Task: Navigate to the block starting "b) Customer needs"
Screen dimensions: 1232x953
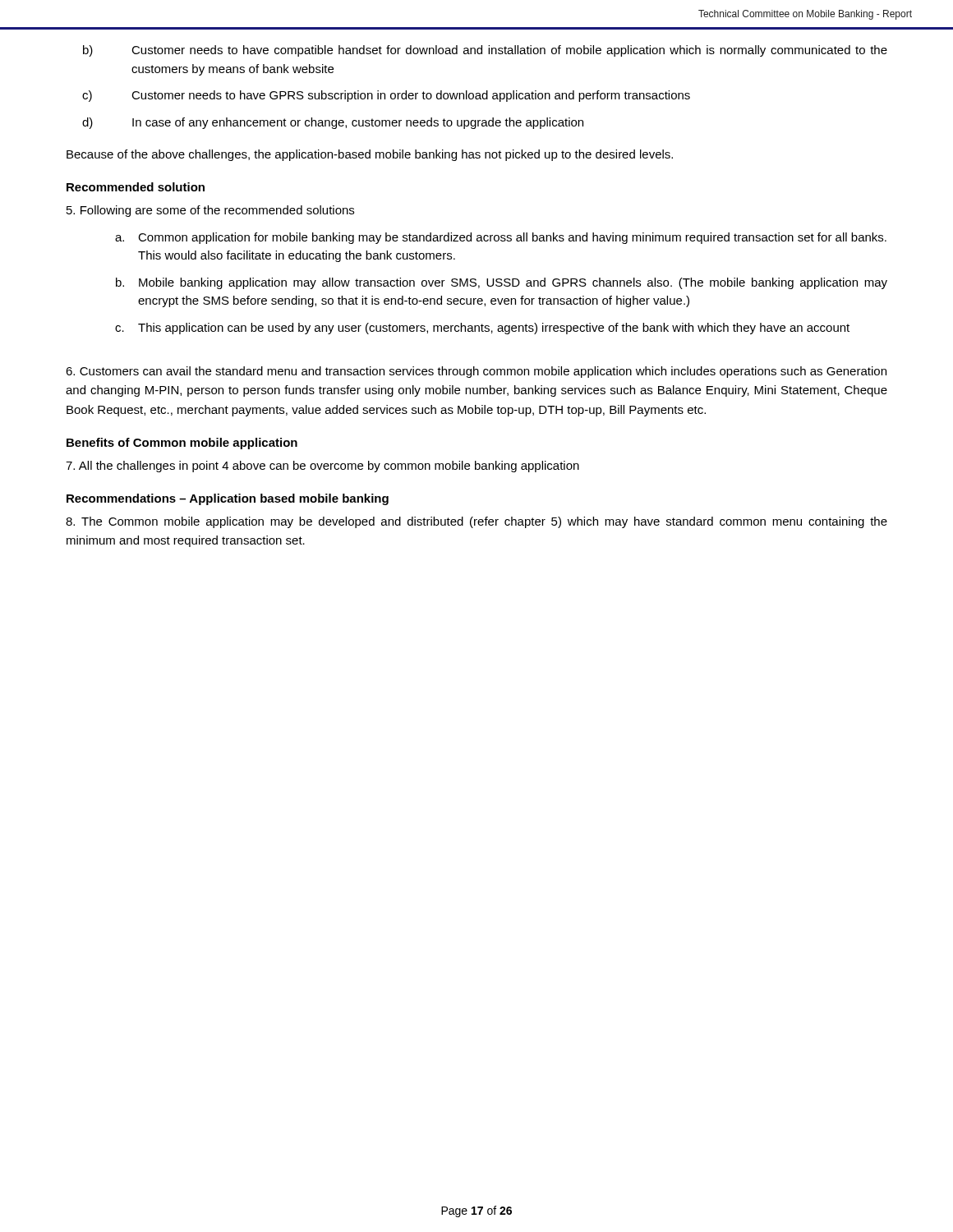Action: click(x=476, y=60)
